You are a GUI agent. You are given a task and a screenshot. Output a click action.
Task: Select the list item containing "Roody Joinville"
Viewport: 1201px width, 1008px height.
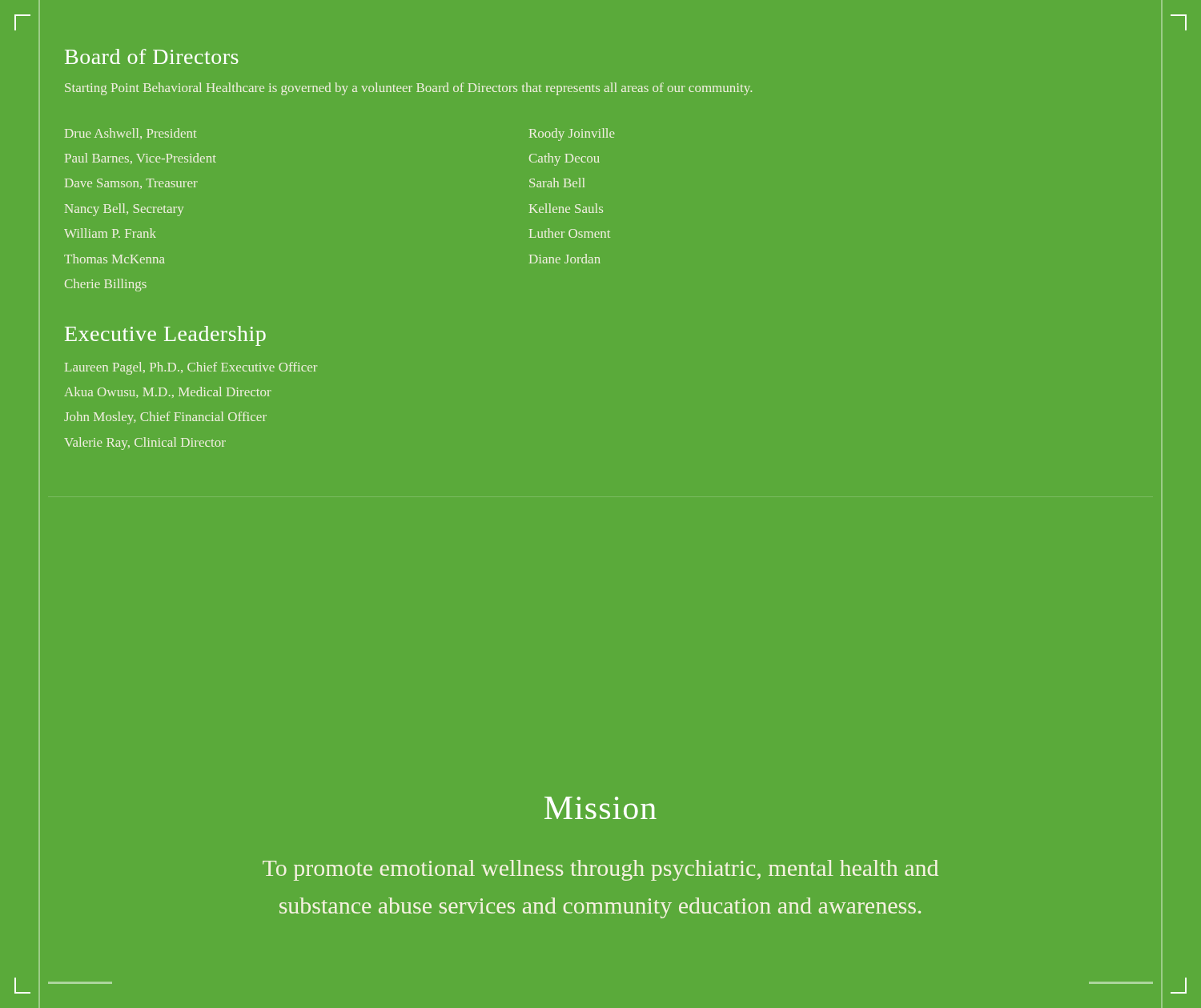point(572,135)
